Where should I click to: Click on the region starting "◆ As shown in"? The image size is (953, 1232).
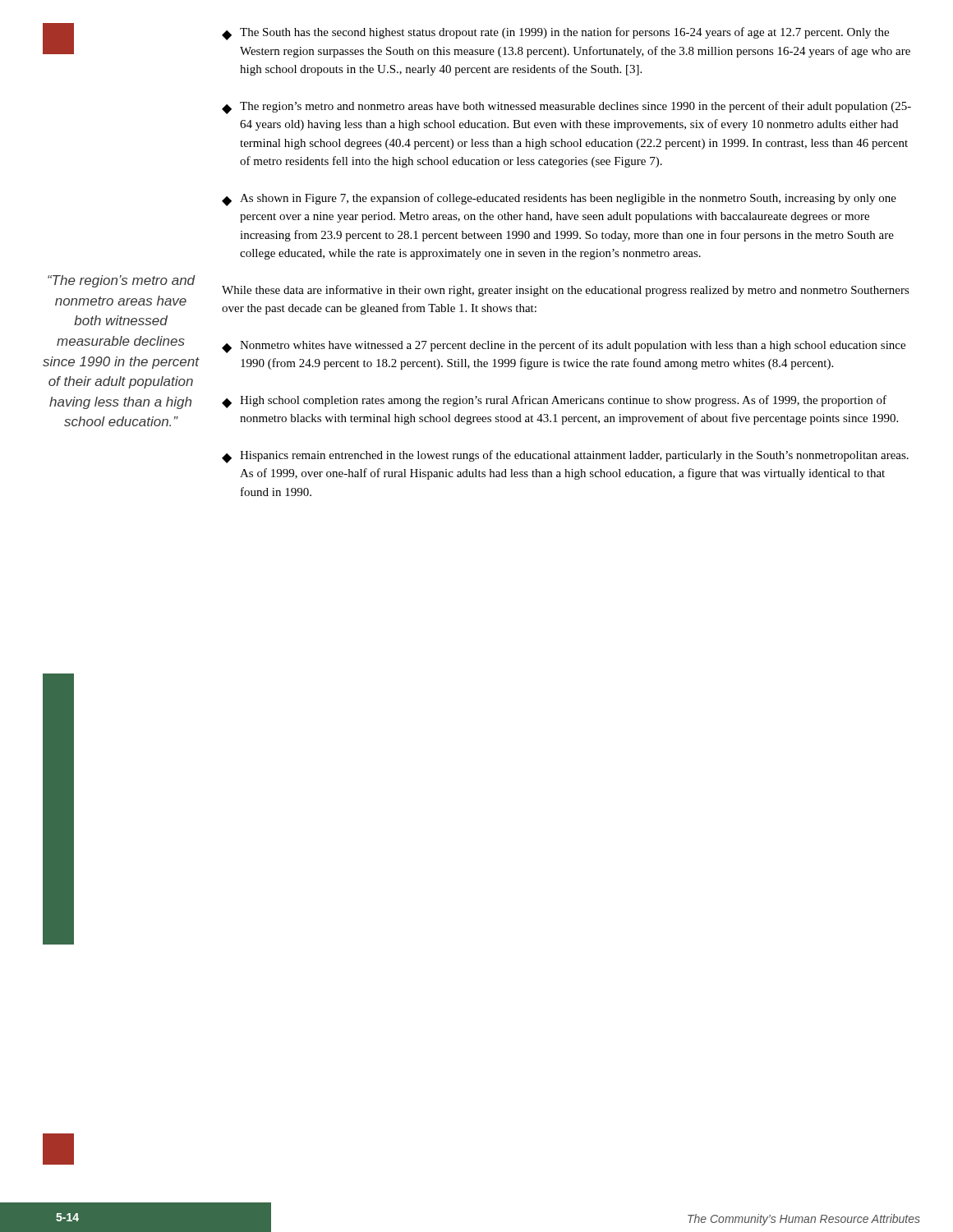coord(567,225)
